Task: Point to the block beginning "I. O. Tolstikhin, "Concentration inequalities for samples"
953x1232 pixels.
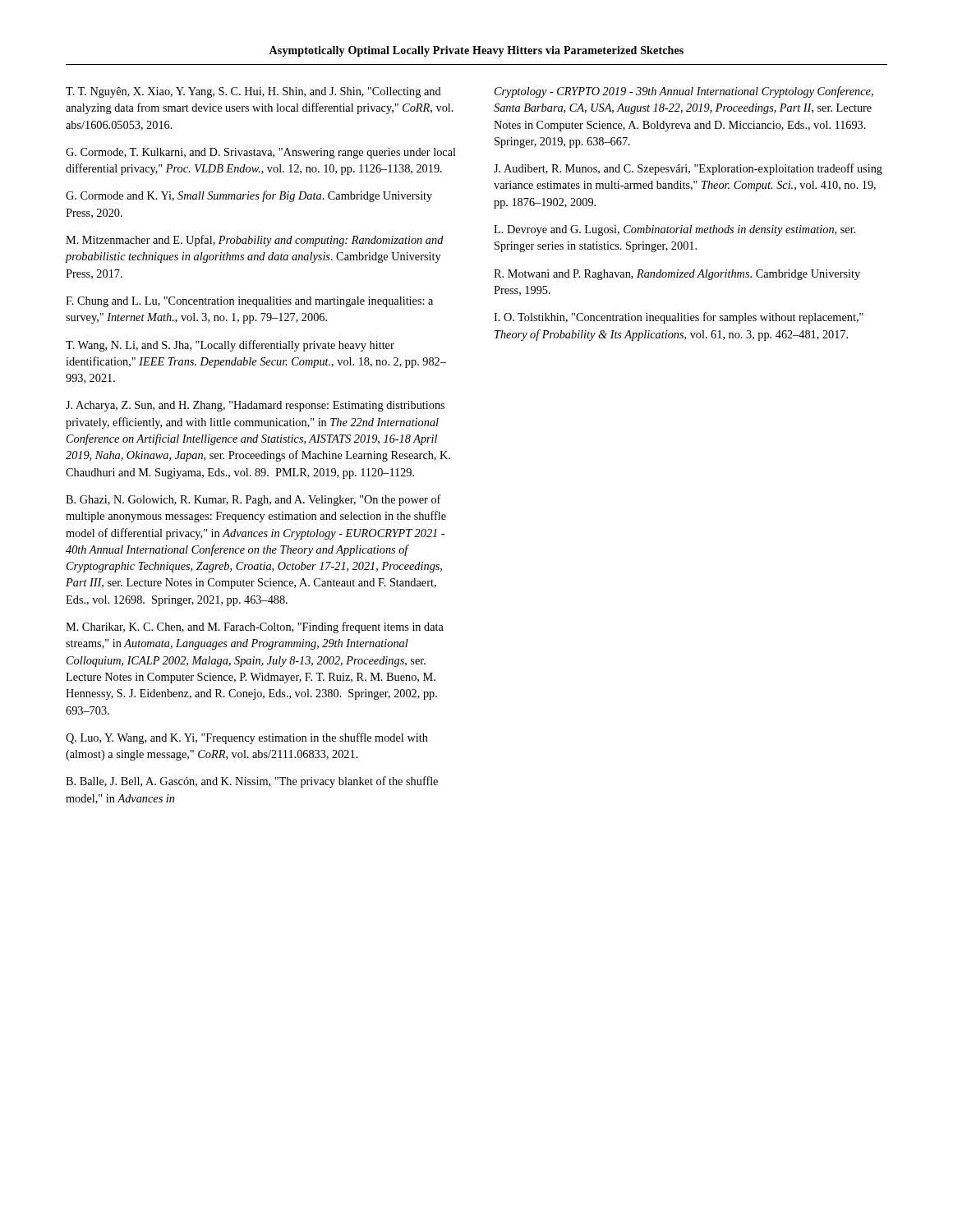Action: pyautogui.click(x=690, y=326)
